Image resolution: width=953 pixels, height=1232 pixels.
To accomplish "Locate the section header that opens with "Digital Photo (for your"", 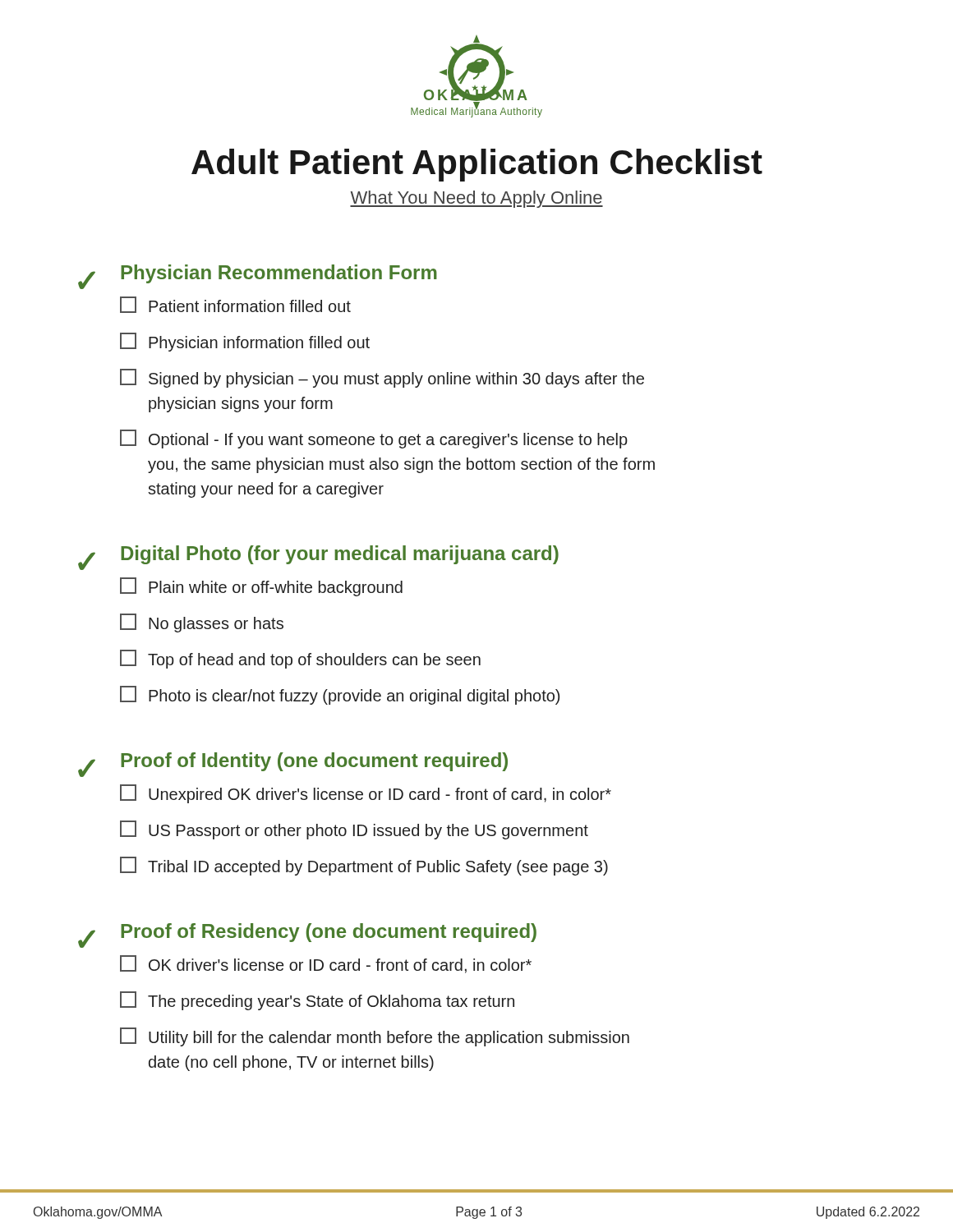I will pos(340,553).
